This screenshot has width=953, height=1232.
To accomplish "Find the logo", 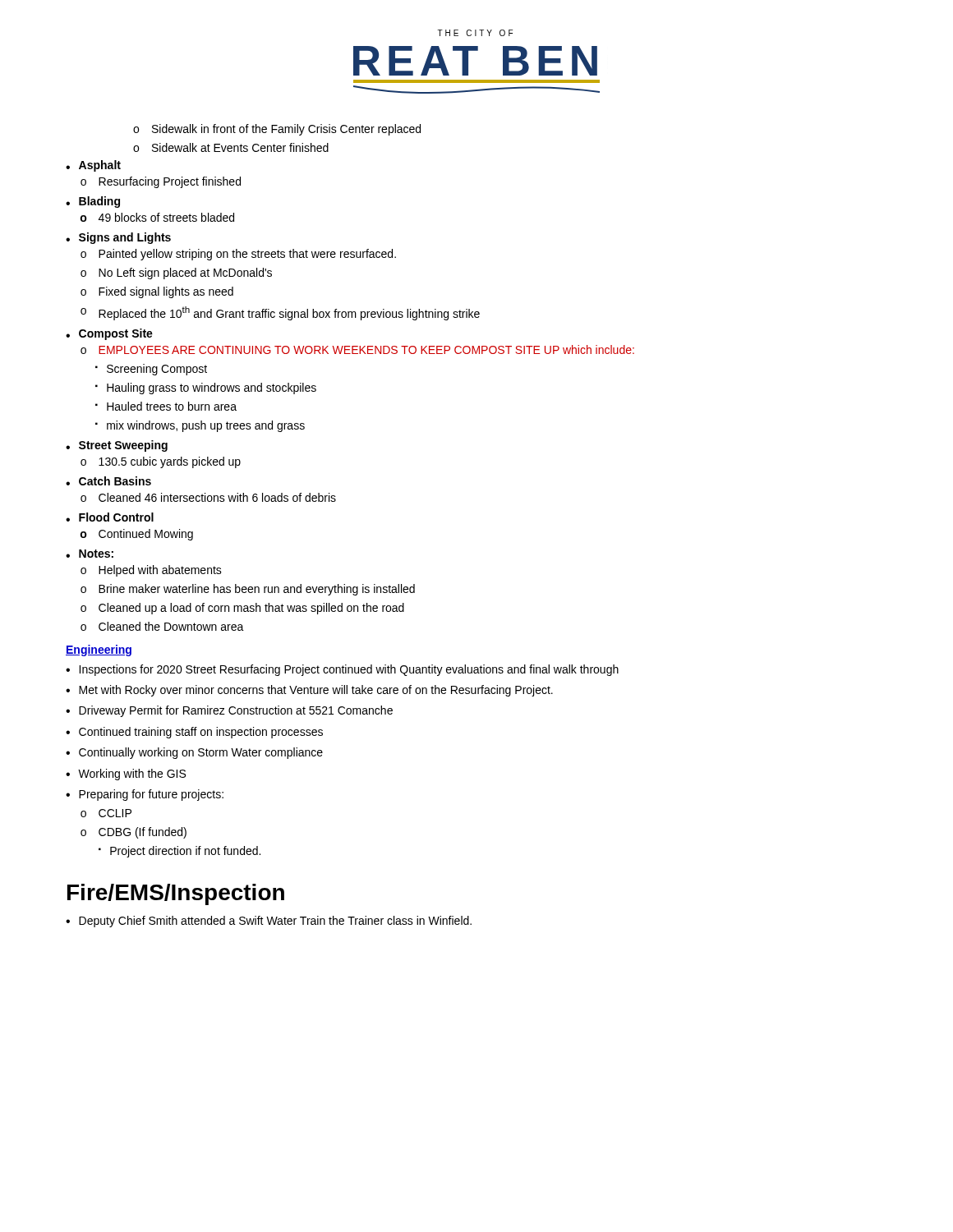I will (476, 63).
